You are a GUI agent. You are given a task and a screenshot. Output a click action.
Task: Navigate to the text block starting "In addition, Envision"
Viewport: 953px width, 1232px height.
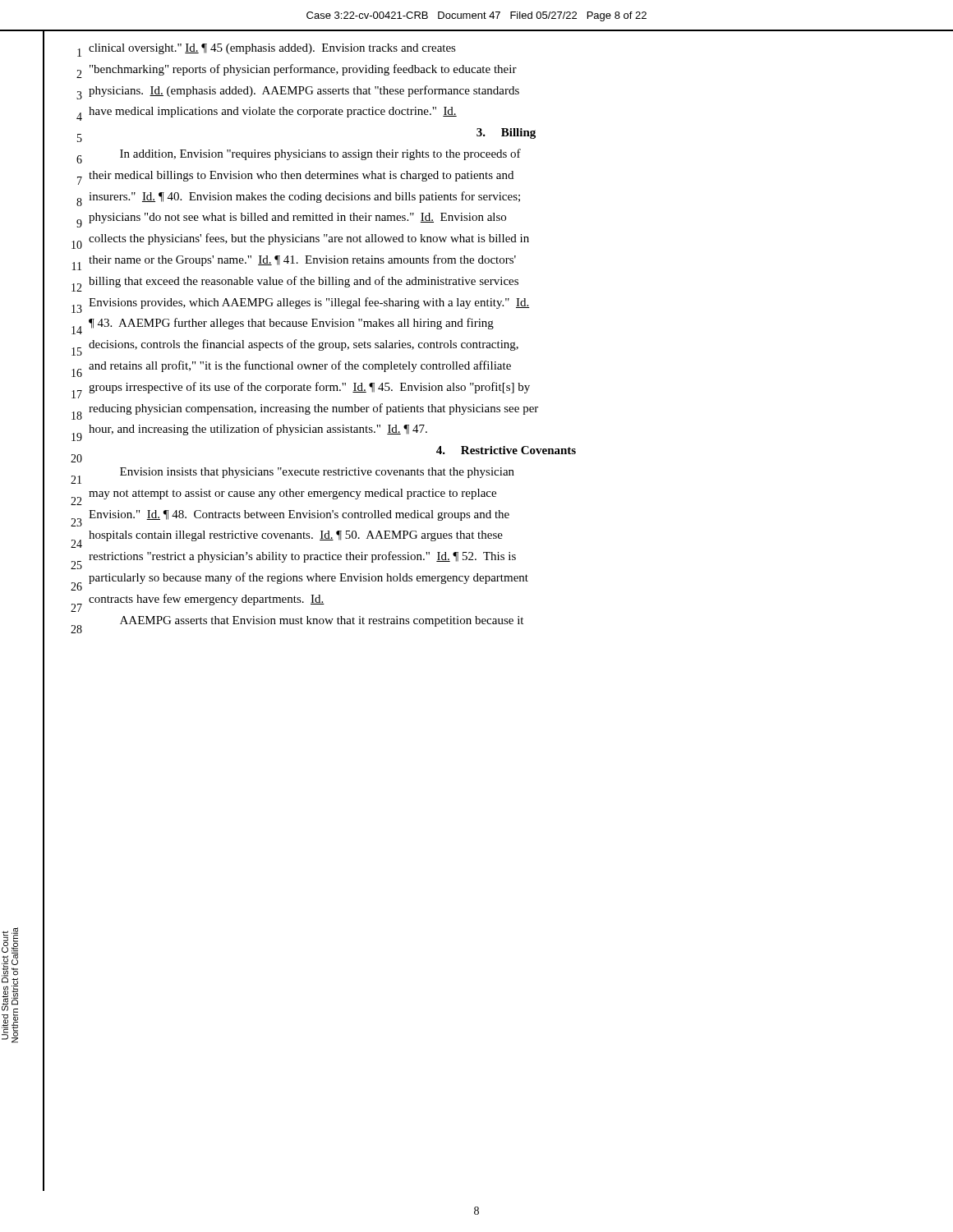pyautogui.click(x=506, y=292)
